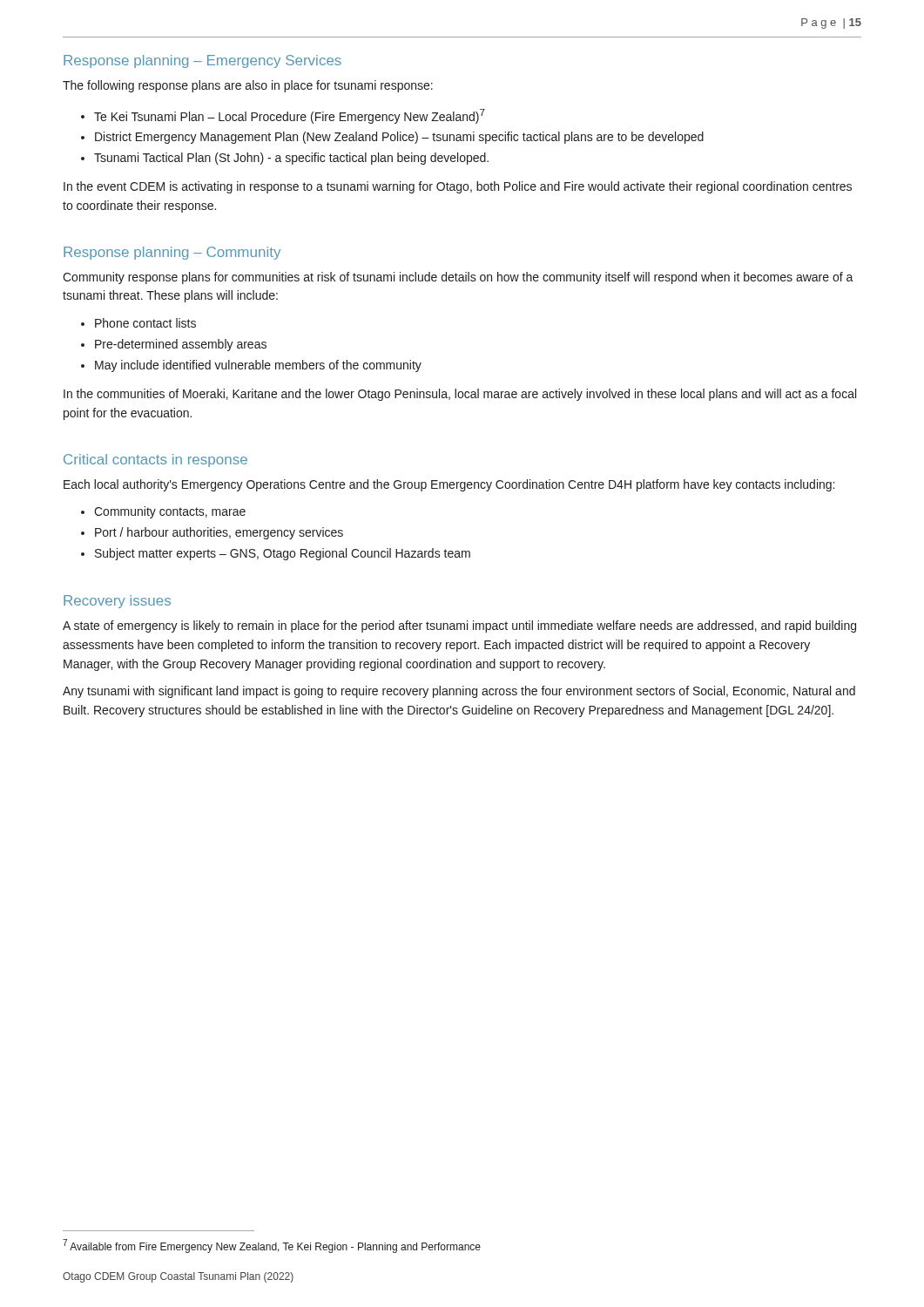Click on the section header containing "Response planning – Community"
924x1307 pixels.
172,253
